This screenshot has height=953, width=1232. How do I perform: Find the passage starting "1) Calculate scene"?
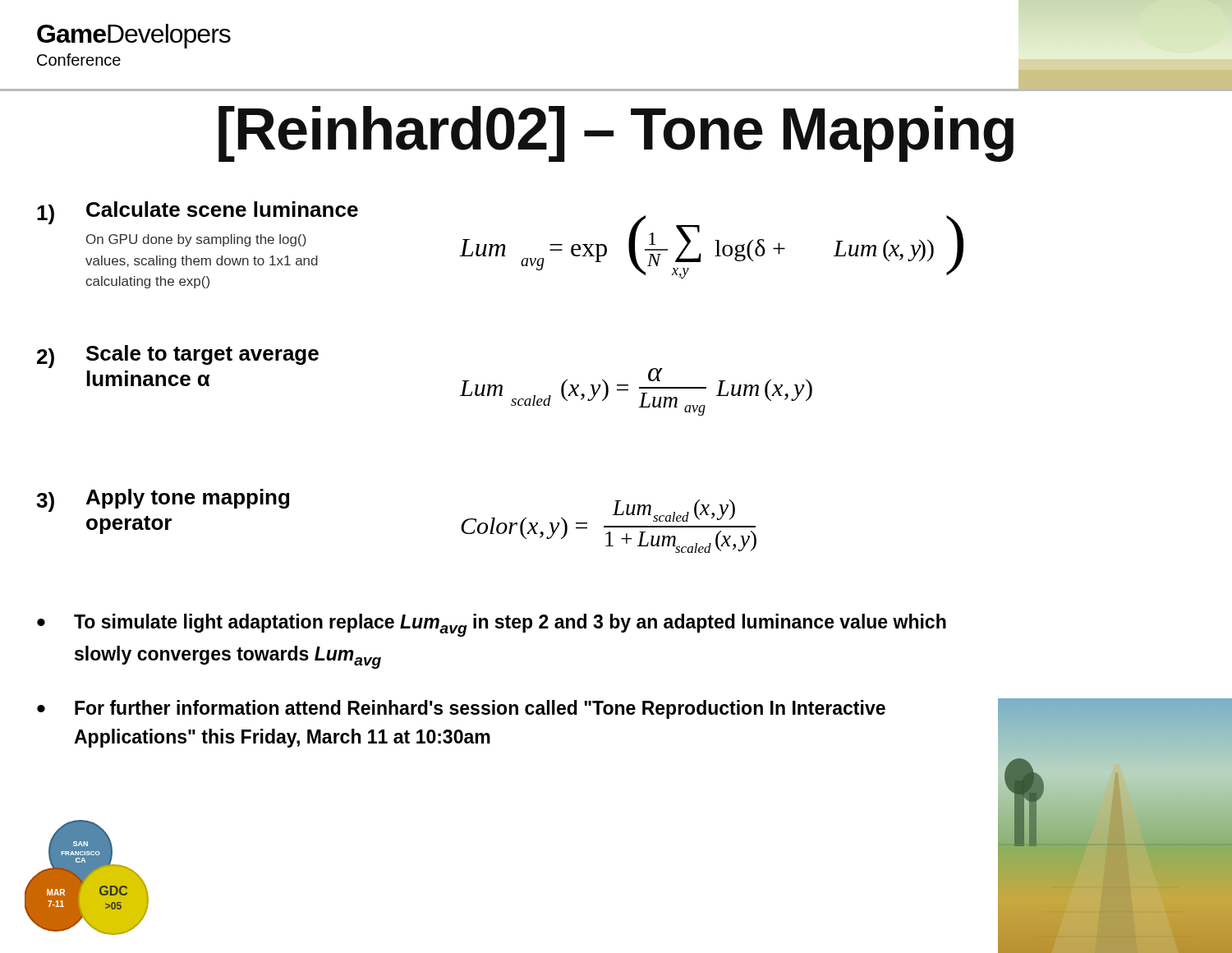tap(197, 245)
